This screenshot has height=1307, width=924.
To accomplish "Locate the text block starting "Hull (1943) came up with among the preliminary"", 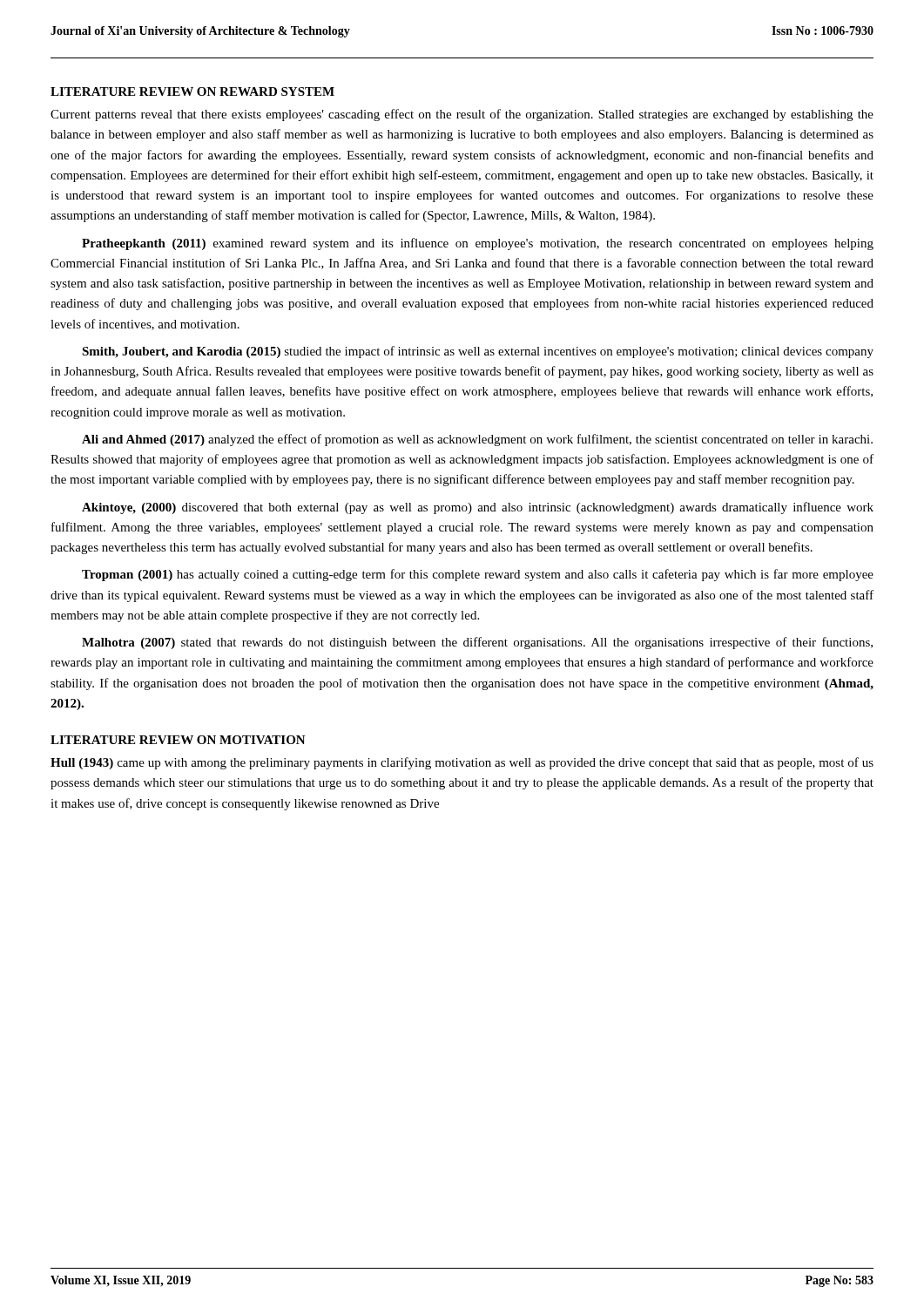I will [462, 783].
